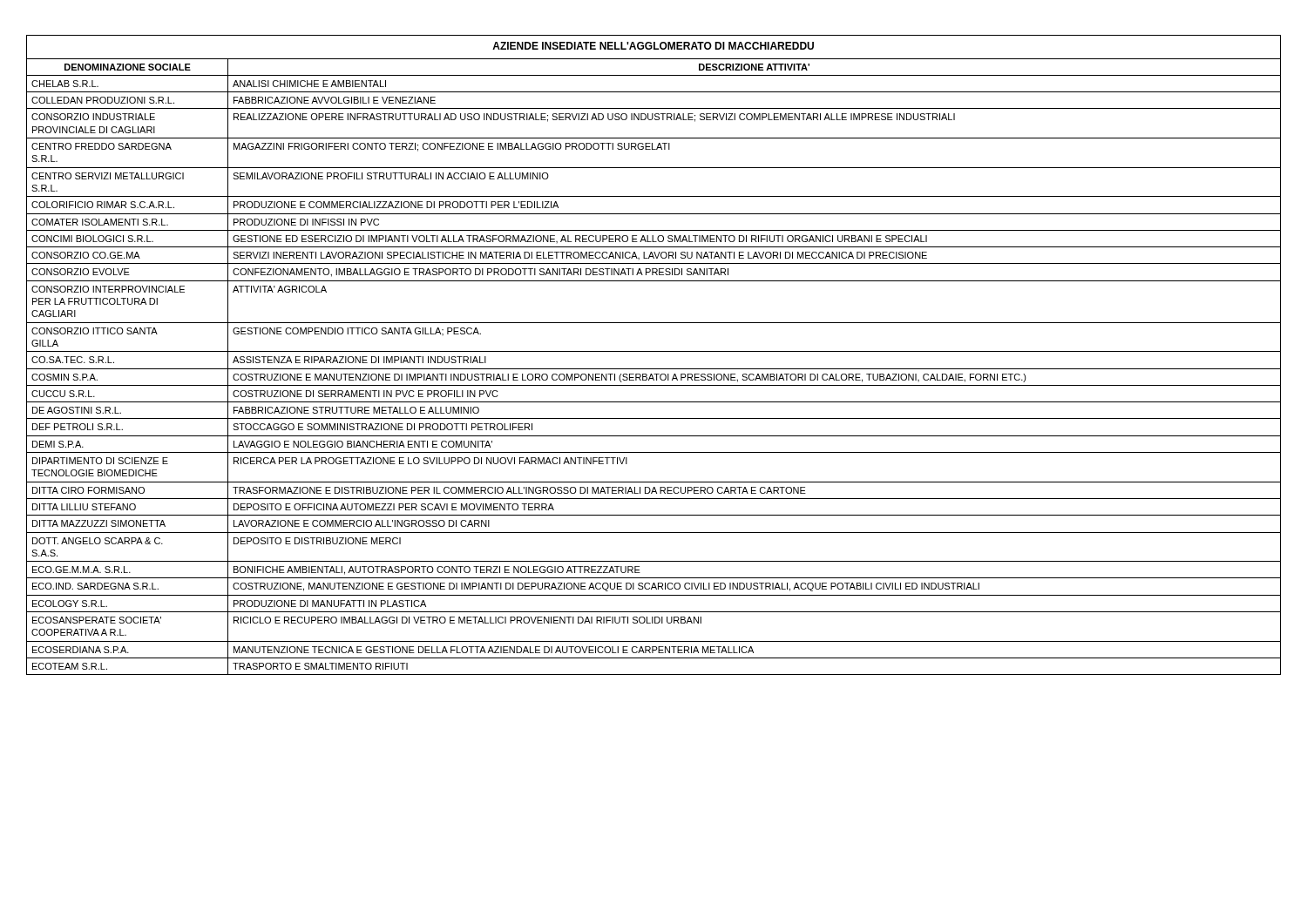Viewport: 1307px width, 924px height.
Task: Find the table that mentions "COSTRUZIONE DI SERRAMENTI IN PVC"
Action: [654, 355]
